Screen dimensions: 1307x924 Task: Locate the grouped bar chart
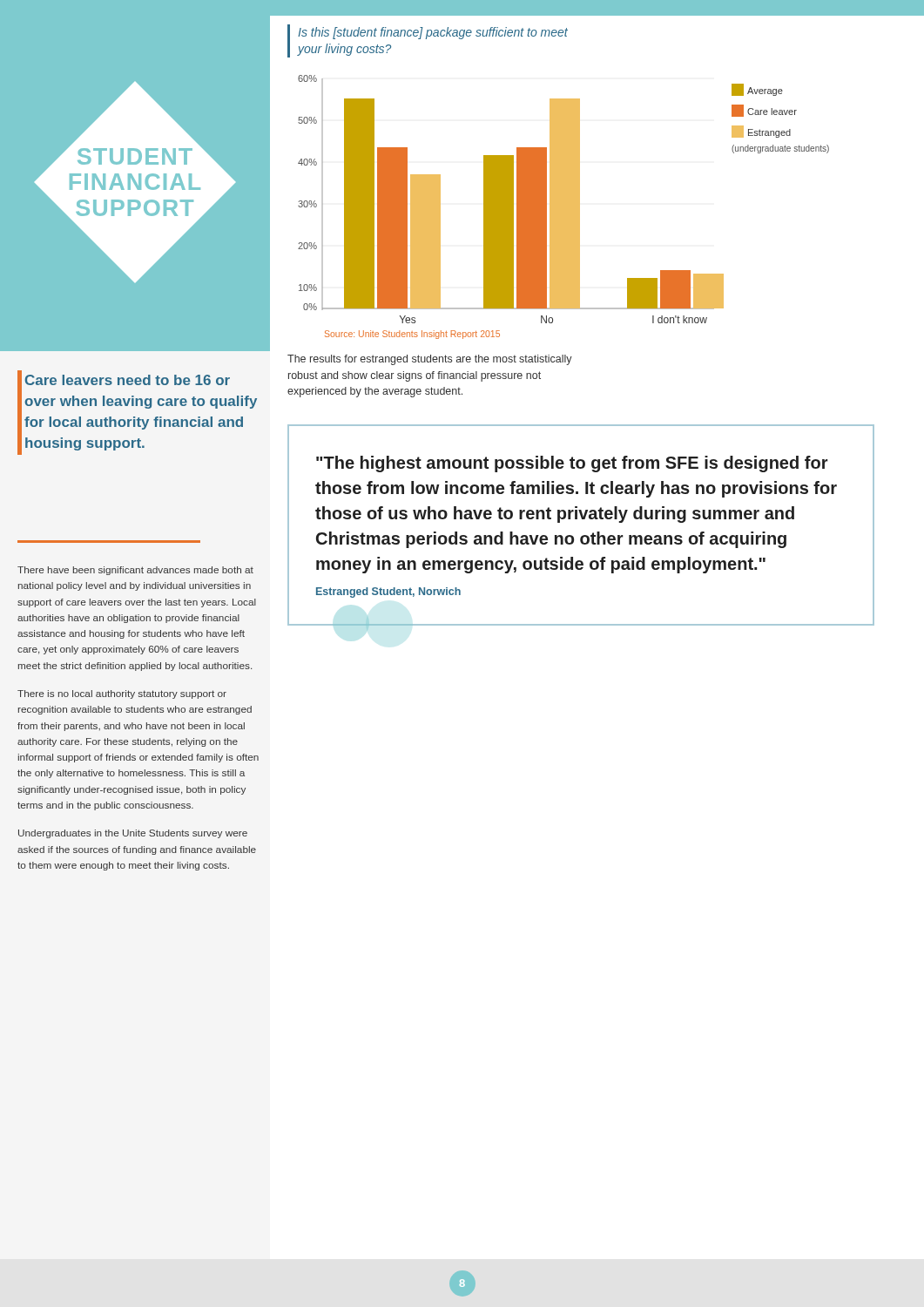[592, 196]
